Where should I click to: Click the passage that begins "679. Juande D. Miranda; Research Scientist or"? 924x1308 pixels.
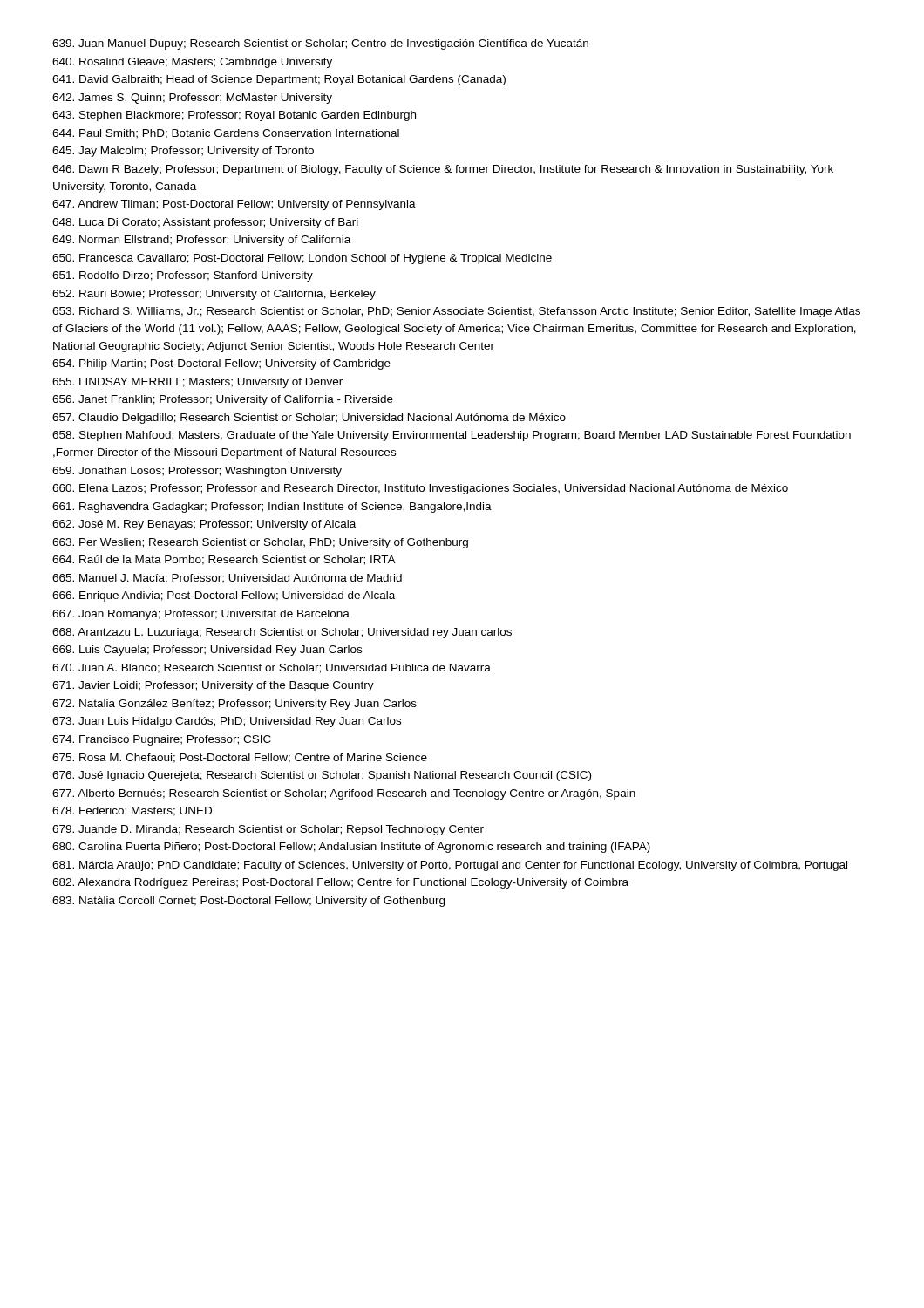coord(268,829)
